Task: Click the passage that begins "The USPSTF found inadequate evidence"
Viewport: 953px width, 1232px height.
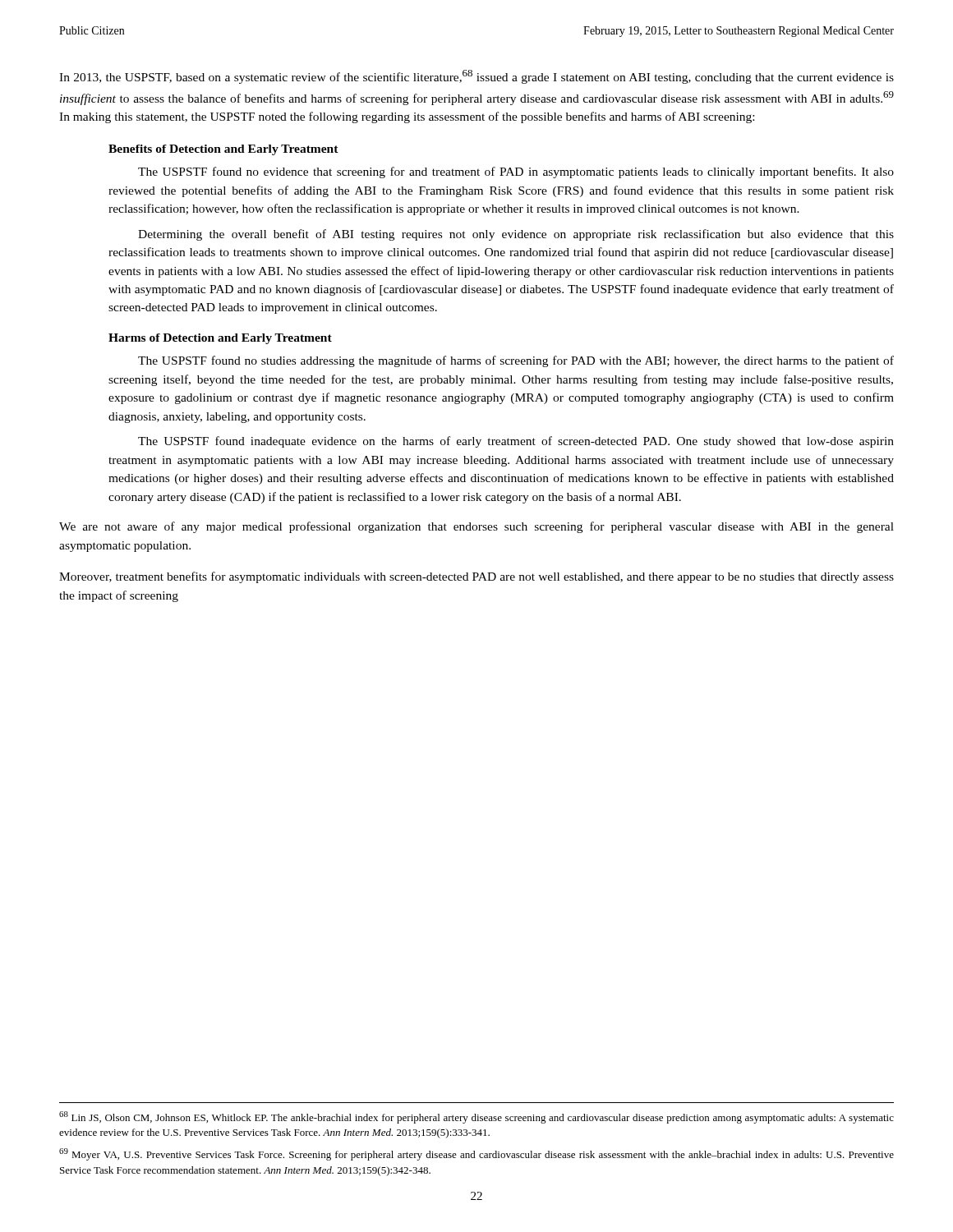Action: coord(501,469)
